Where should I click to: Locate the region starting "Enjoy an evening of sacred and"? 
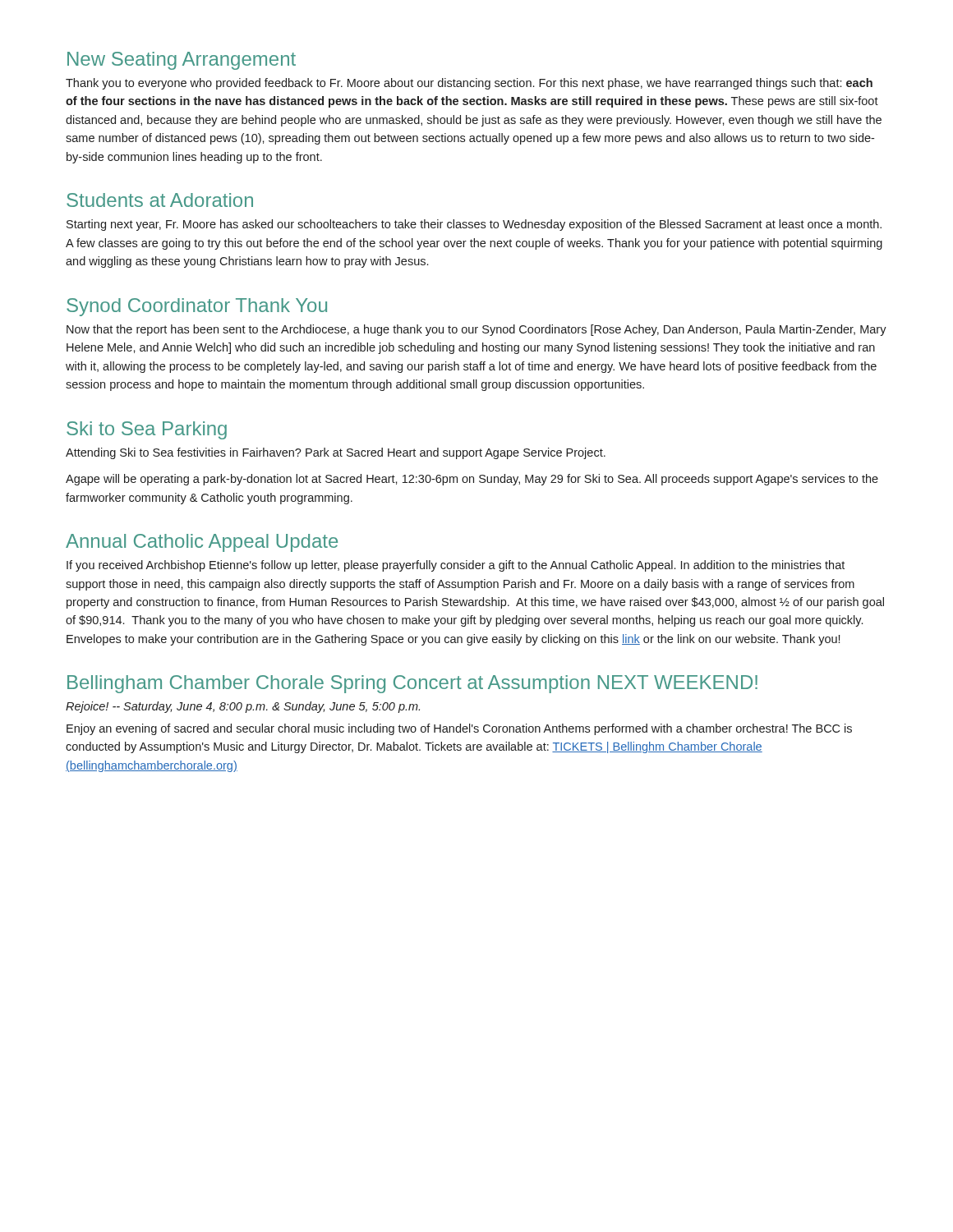click(x=459, y=747)
